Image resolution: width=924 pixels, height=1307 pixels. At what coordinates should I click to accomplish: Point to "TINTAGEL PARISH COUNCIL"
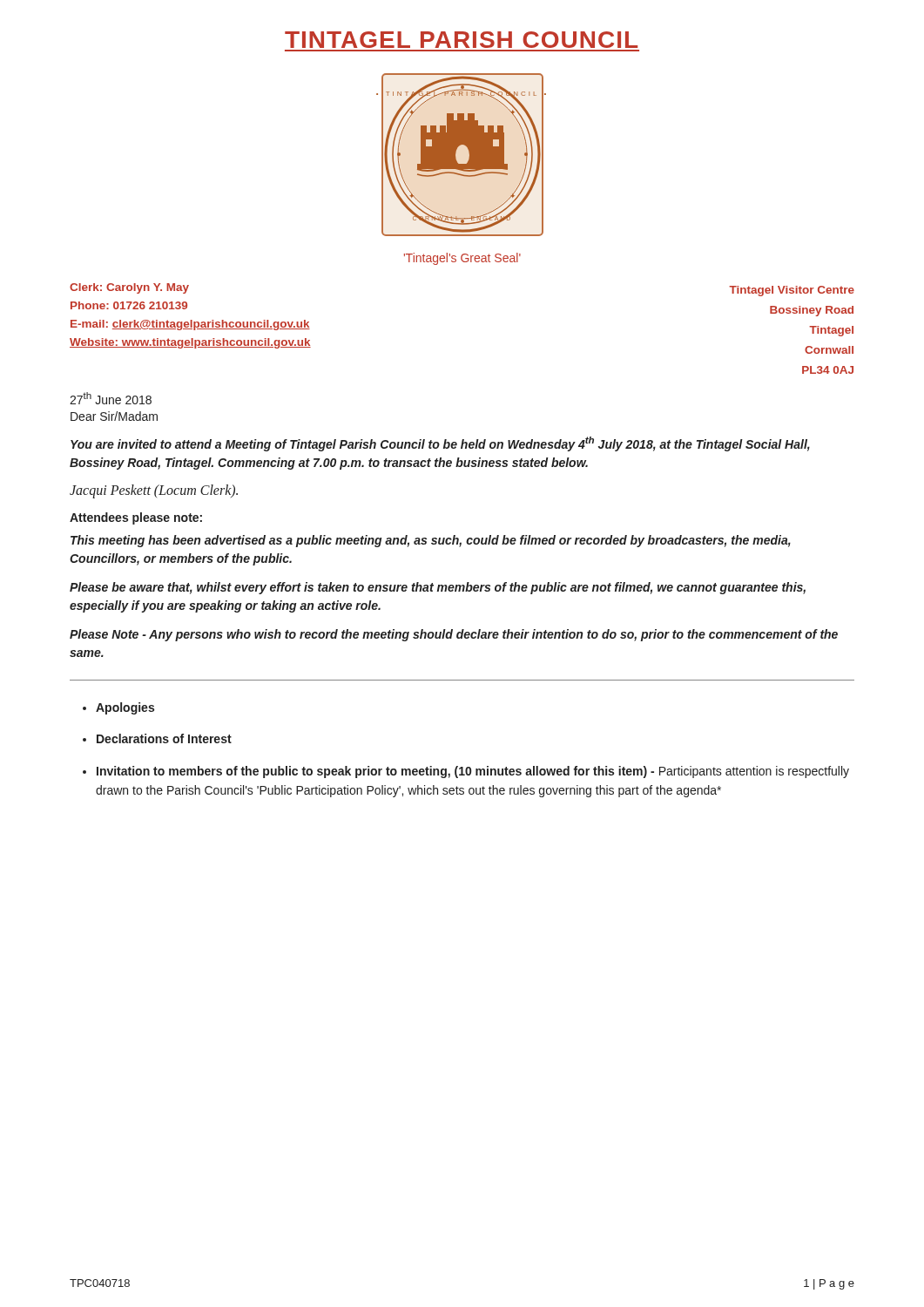[462, 40]
